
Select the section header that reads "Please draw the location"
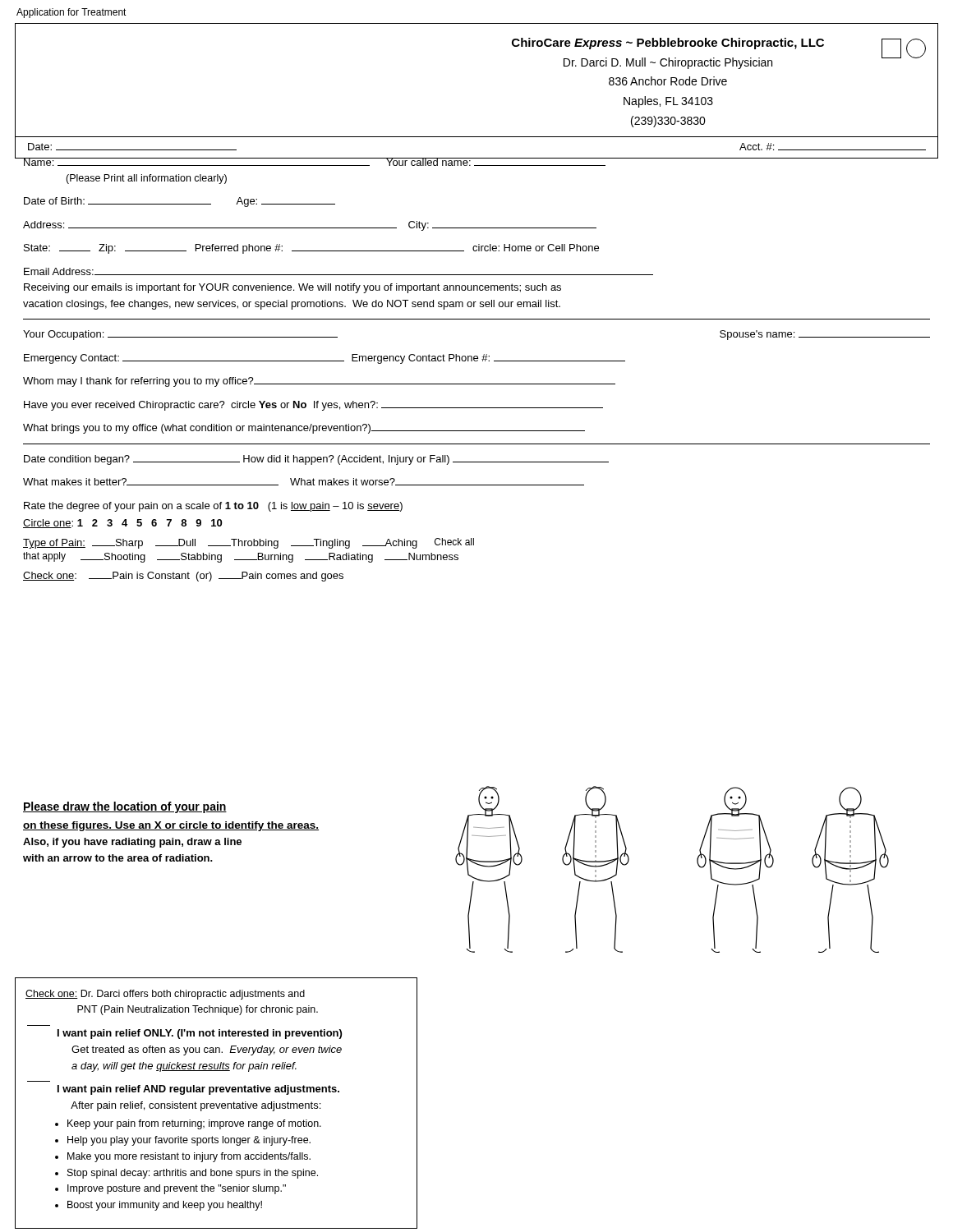coord(224,832)
